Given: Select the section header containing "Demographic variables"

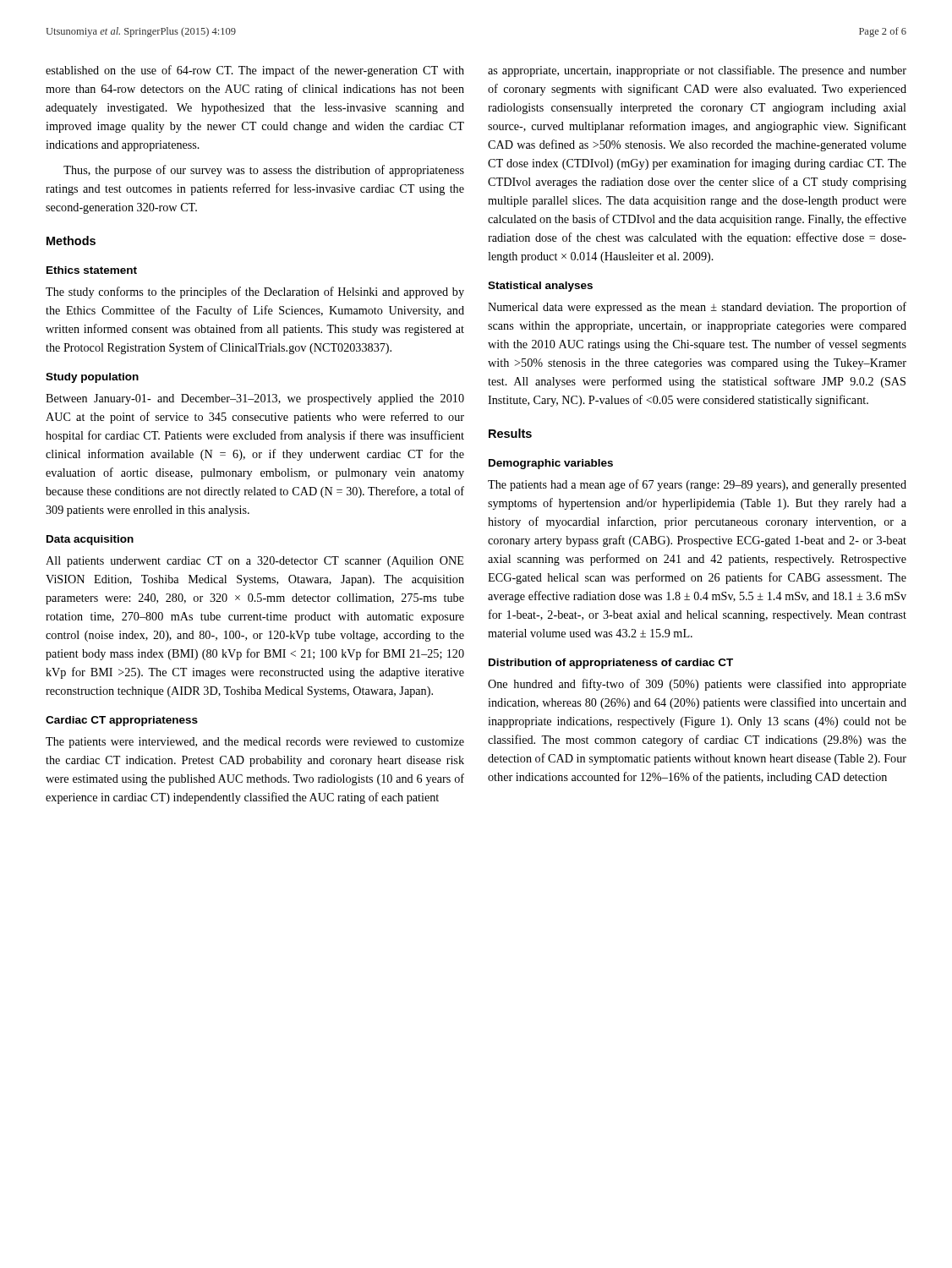Looking at the screenshot, I should click(551, 463).
